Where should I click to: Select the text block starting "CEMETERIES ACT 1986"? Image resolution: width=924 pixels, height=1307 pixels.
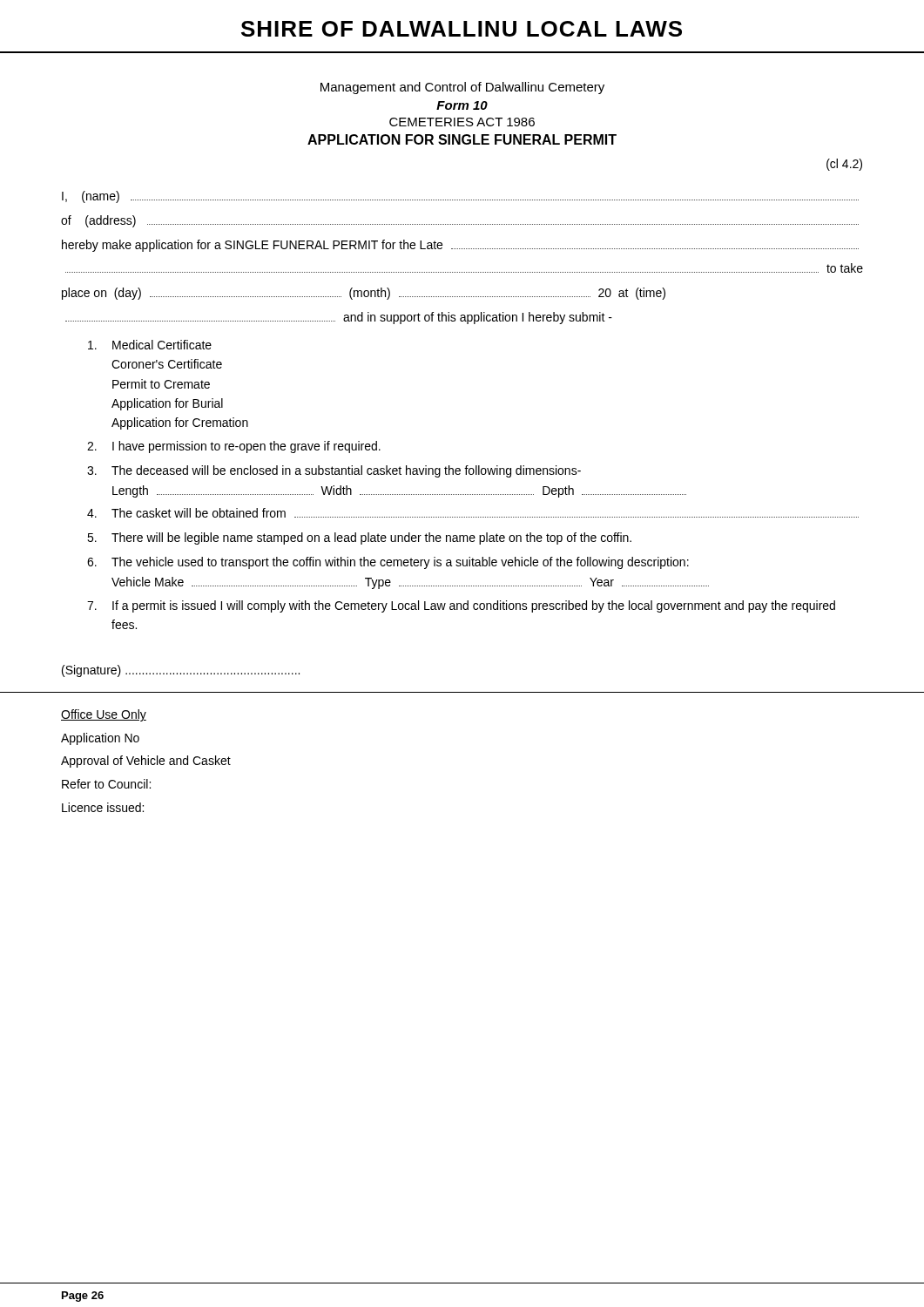tap(462, 122)
